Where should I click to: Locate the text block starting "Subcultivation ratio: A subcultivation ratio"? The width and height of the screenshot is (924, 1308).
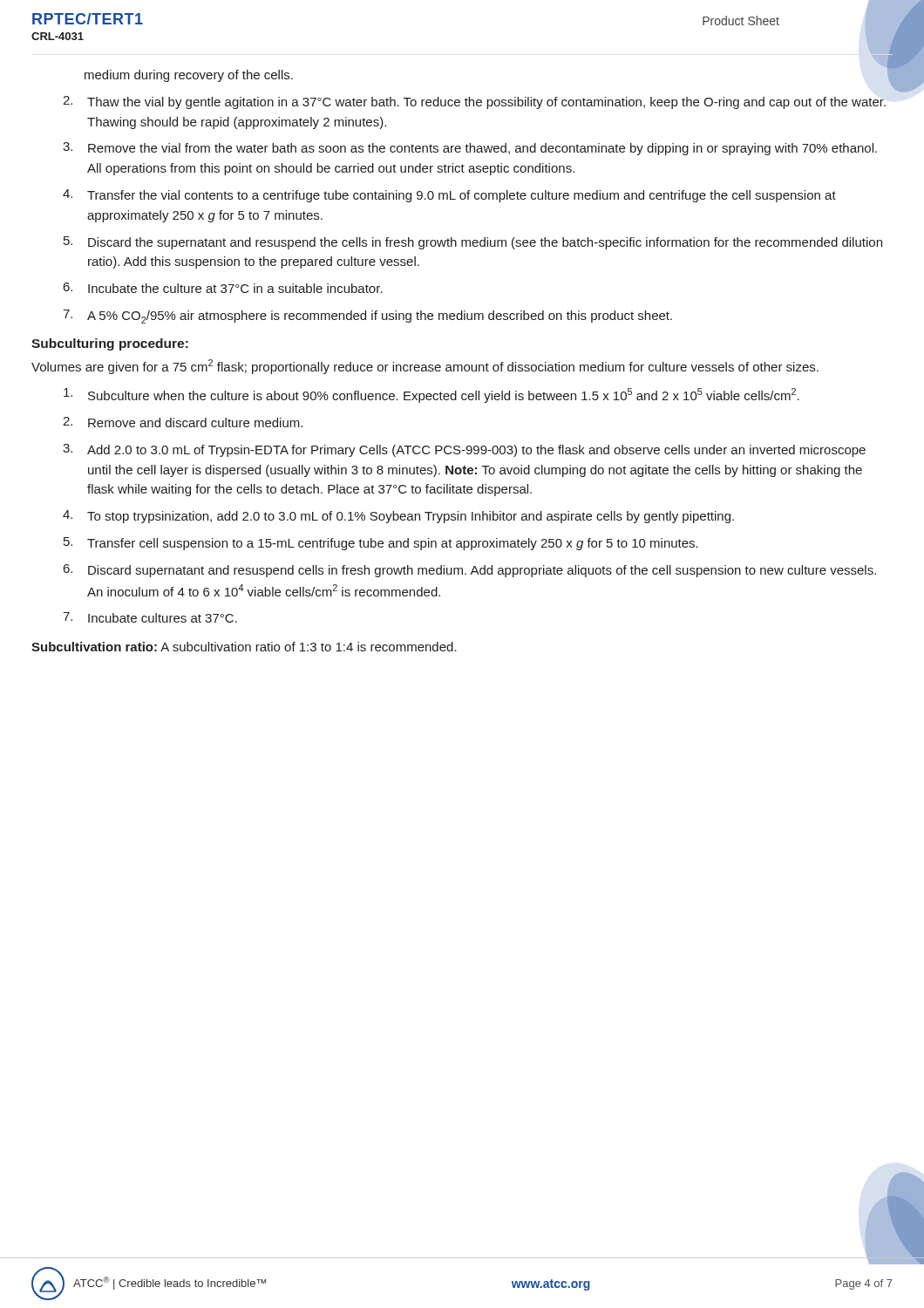[x=244, y=647]
